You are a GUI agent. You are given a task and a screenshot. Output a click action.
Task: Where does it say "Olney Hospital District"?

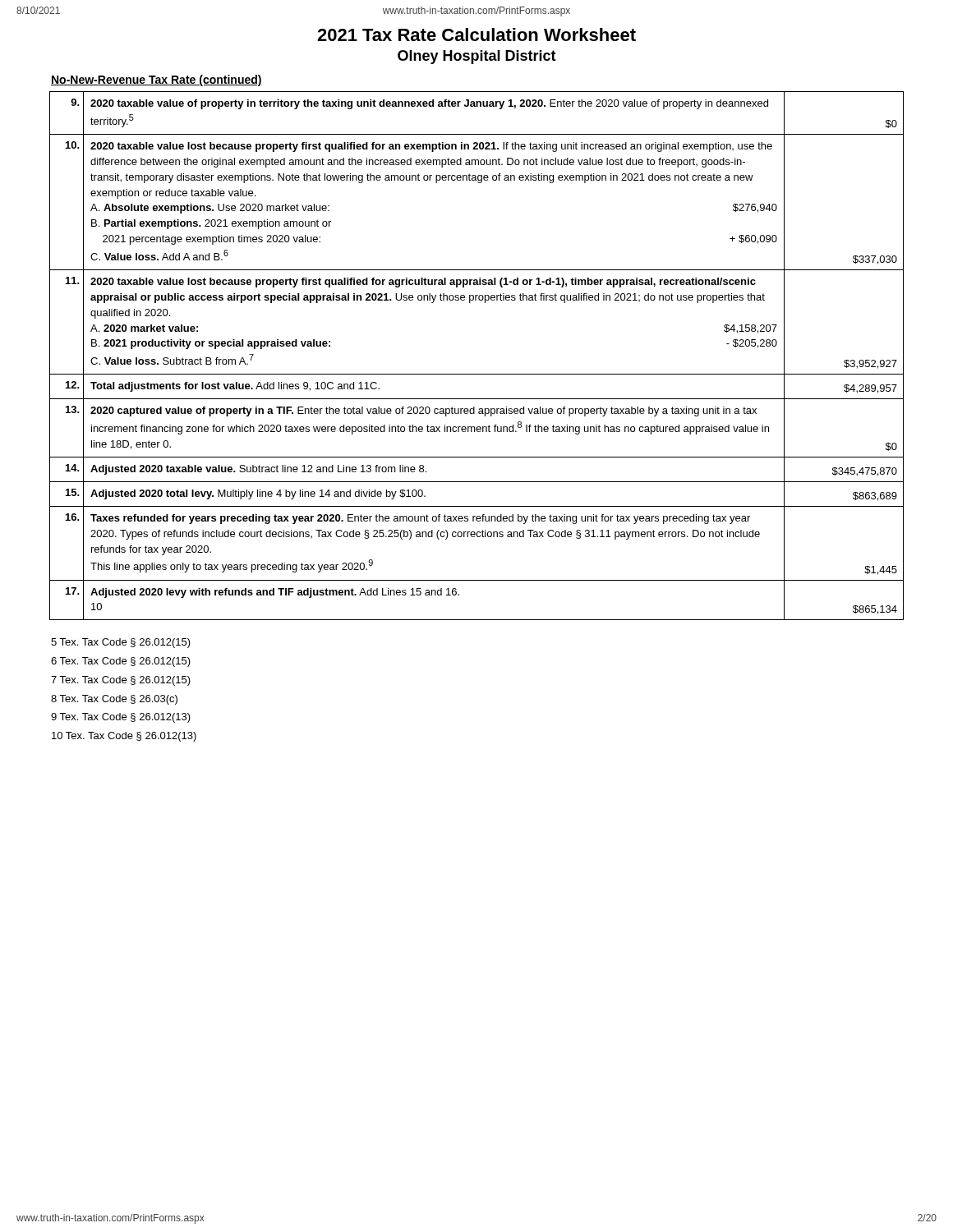point(476,56)
